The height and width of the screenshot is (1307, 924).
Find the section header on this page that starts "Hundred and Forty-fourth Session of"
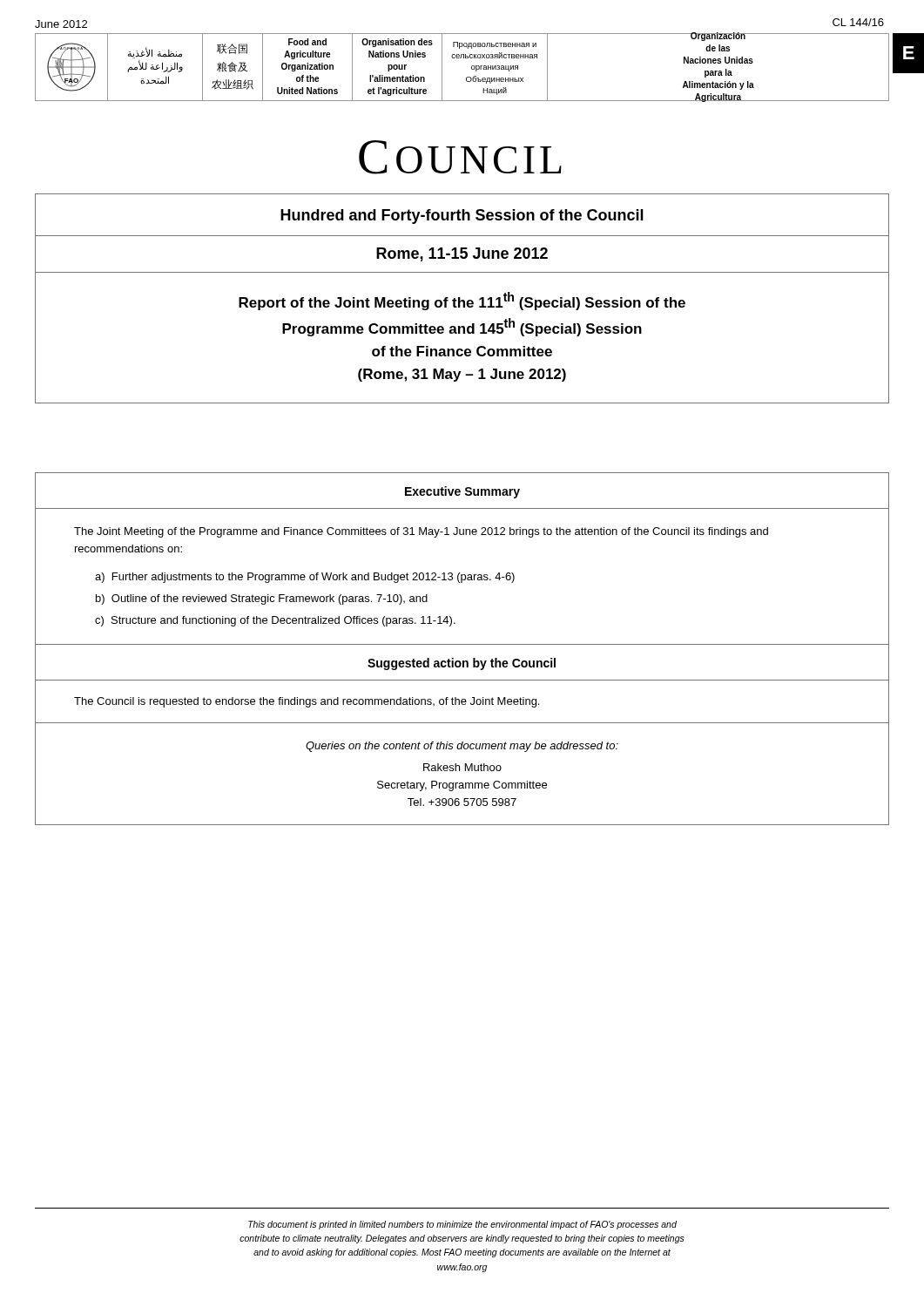tap(462, 298)
